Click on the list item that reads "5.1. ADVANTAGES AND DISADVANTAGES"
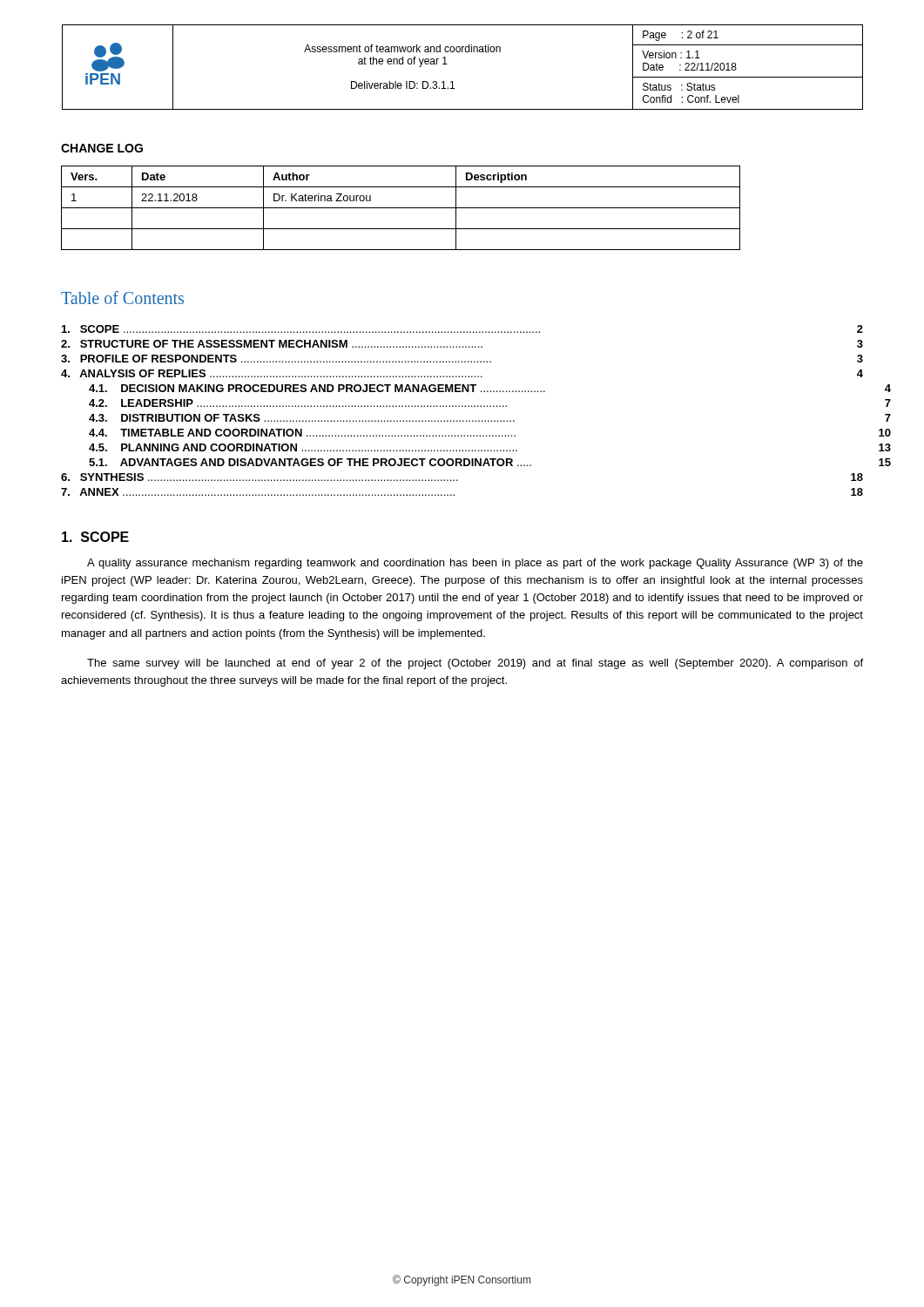The image size is (924, 1307). click(490, 462)
